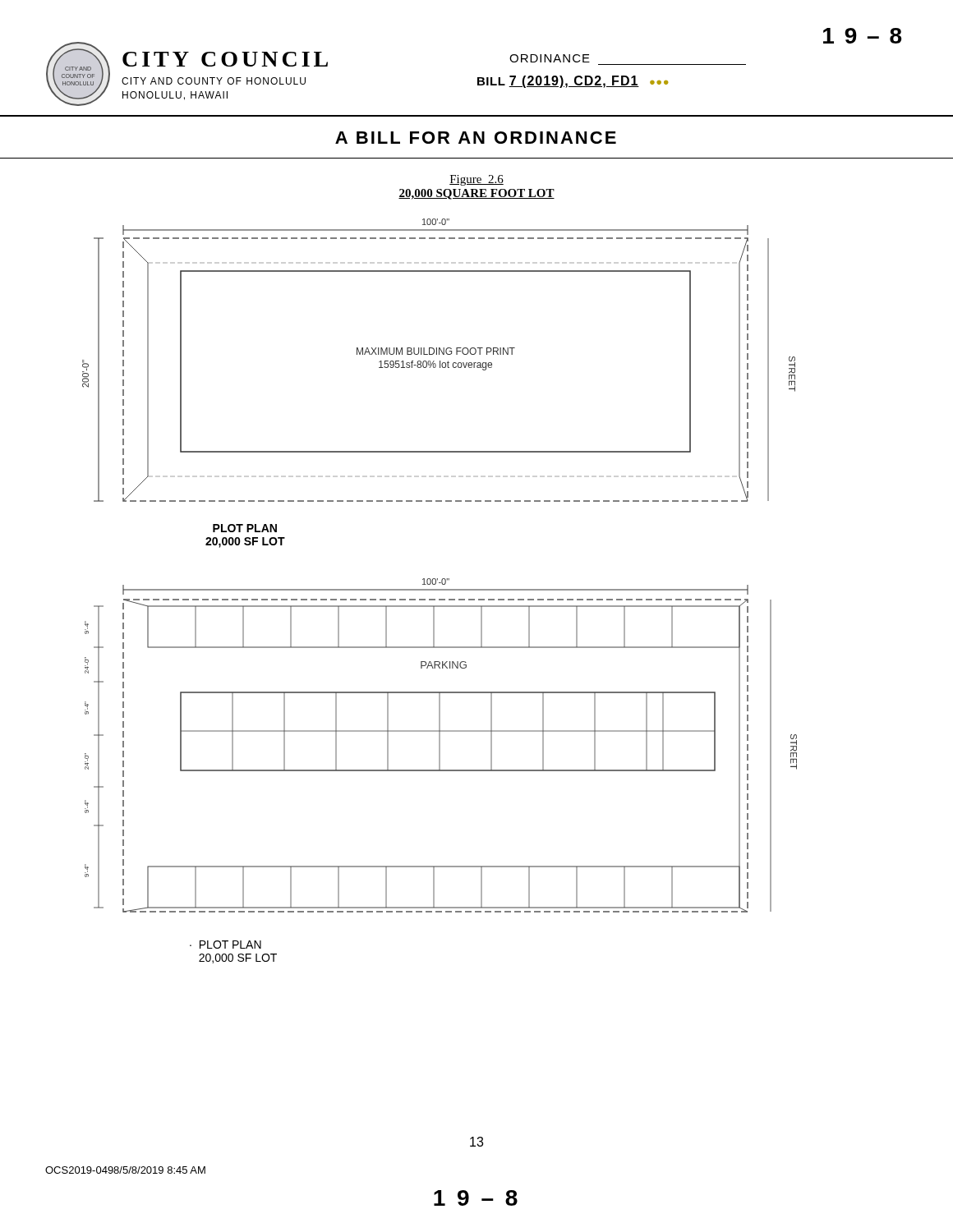Click on the title with the text "CITY COUNCIL CITY AND COUNTY OF"
The image size is (953, 1232).
click(x=227, y=73)
